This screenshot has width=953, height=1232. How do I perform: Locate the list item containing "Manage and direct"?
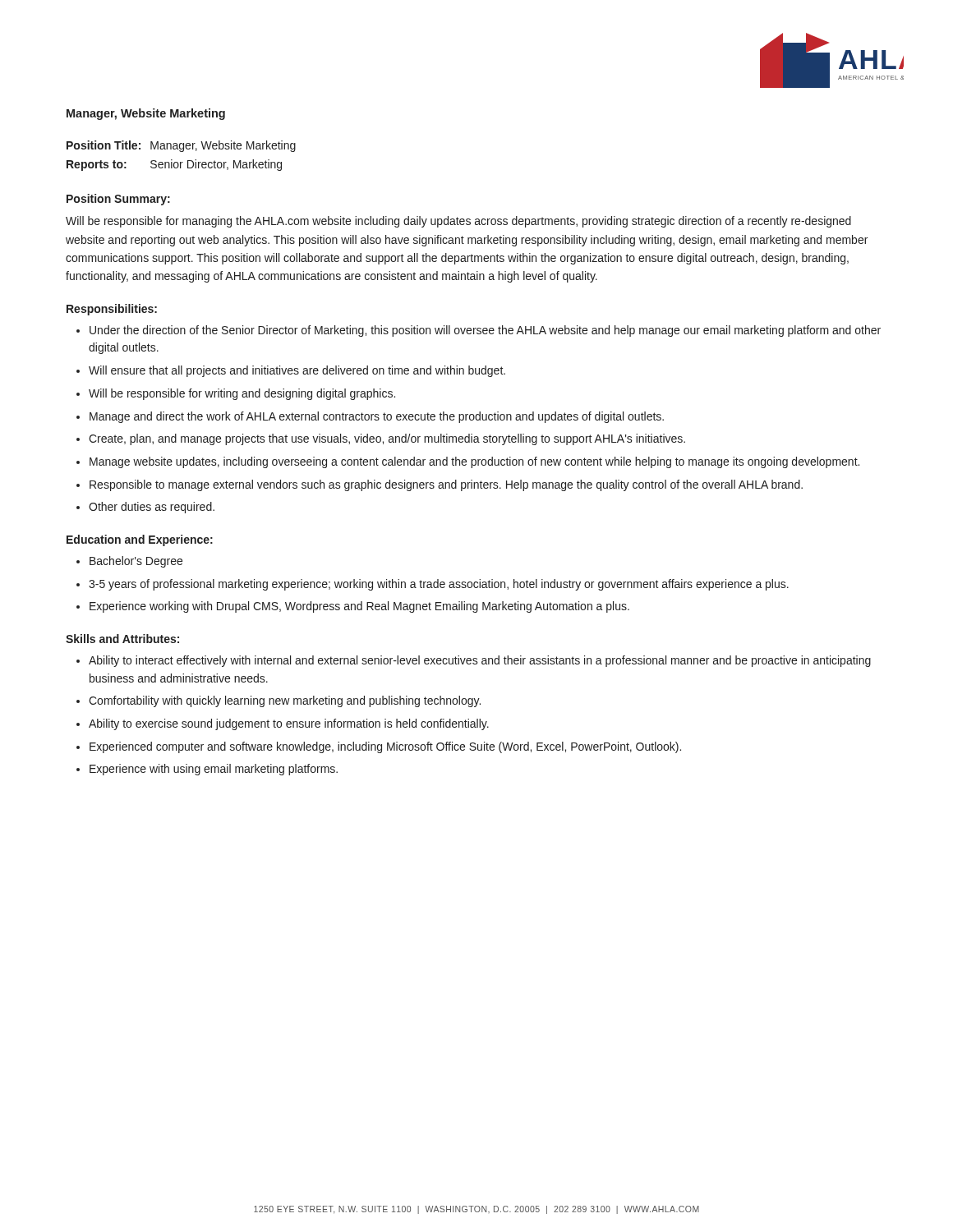(x=377, y=416)
